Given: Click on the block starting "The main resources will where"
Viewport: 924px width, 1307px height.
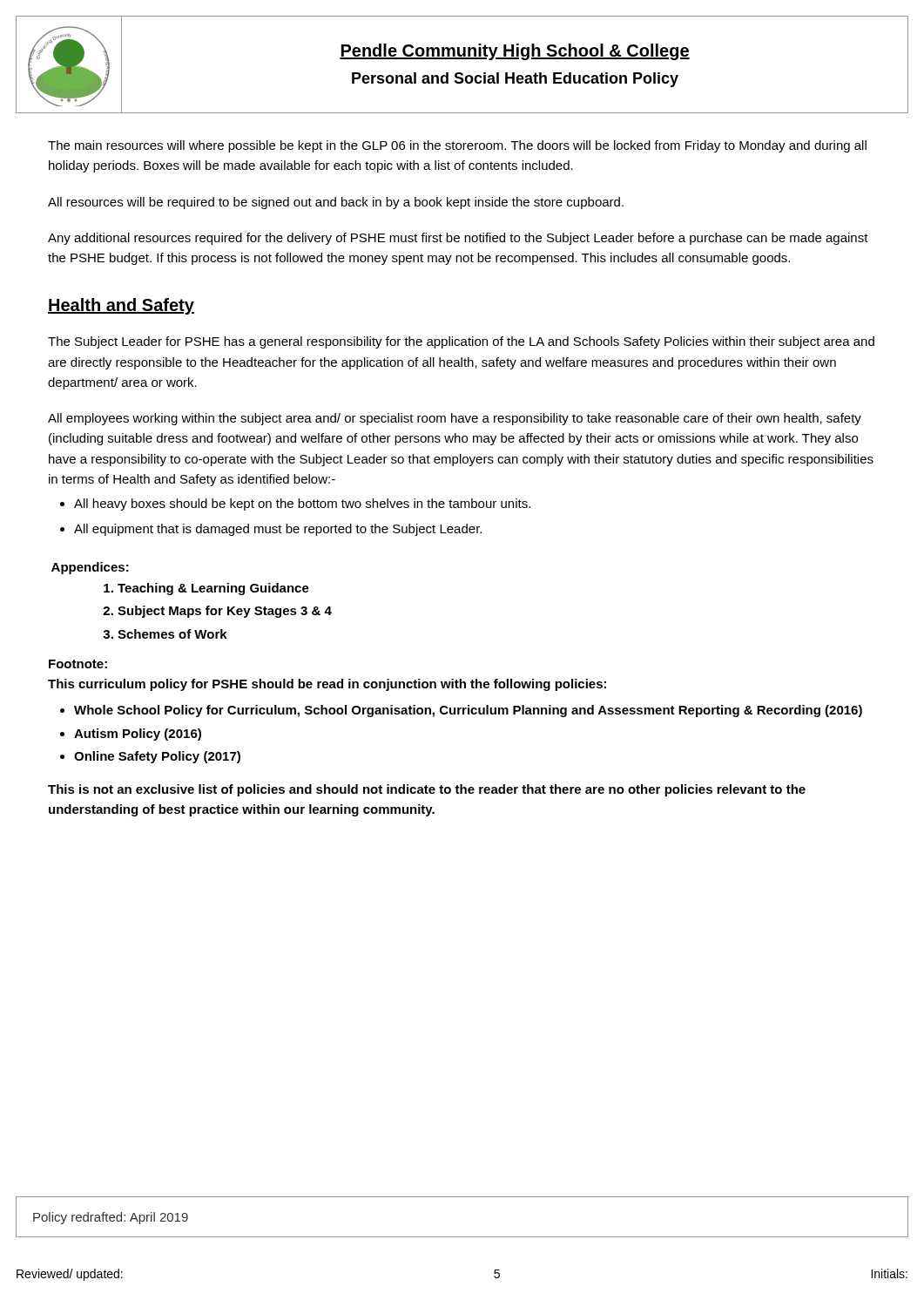Looking at the screenshot, I should 458,155.
